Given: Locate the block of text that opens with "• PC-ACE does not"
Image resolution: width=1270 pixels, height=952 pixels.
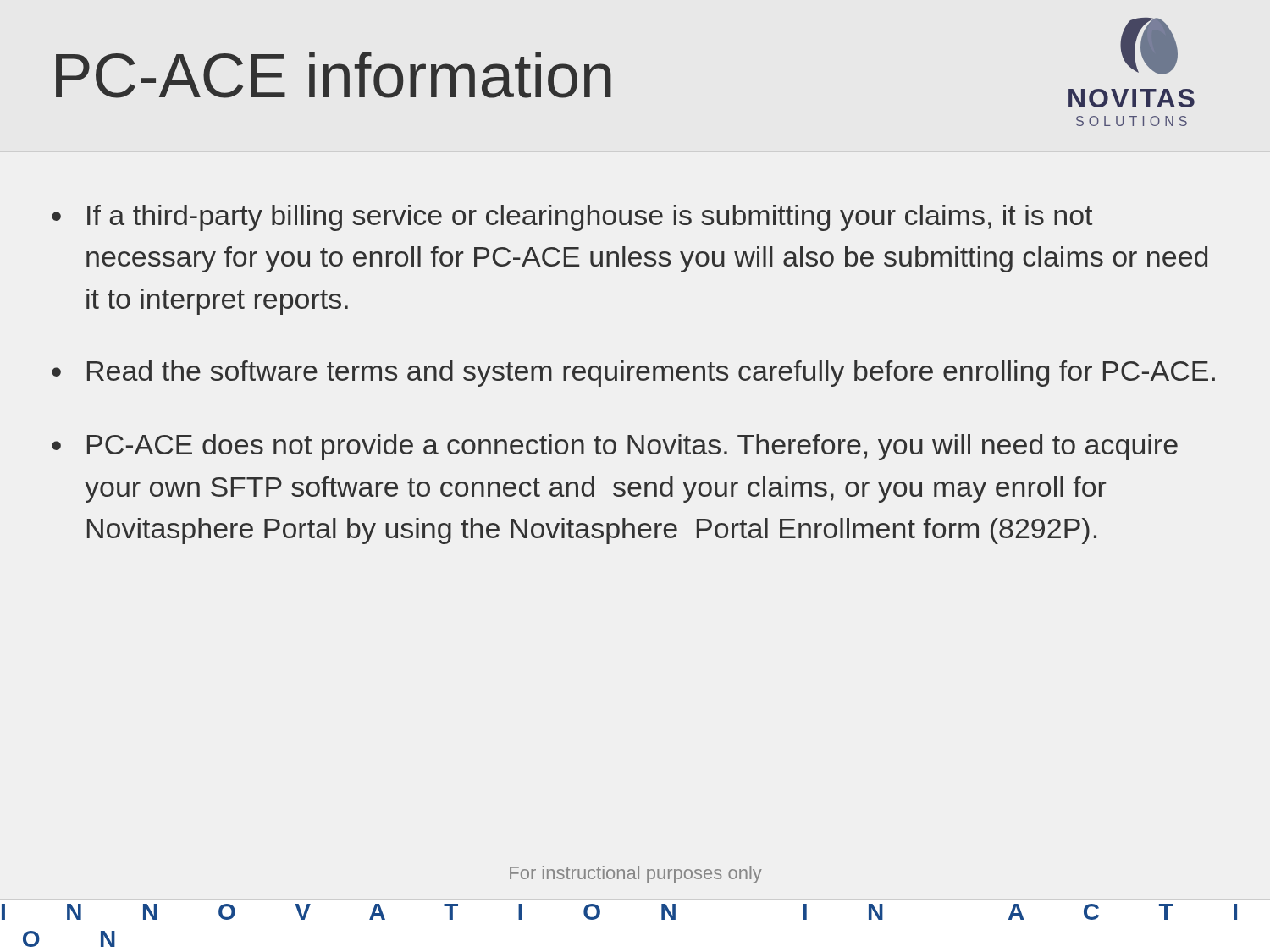Looking at the screenshot, I should (x=635, y=487).
